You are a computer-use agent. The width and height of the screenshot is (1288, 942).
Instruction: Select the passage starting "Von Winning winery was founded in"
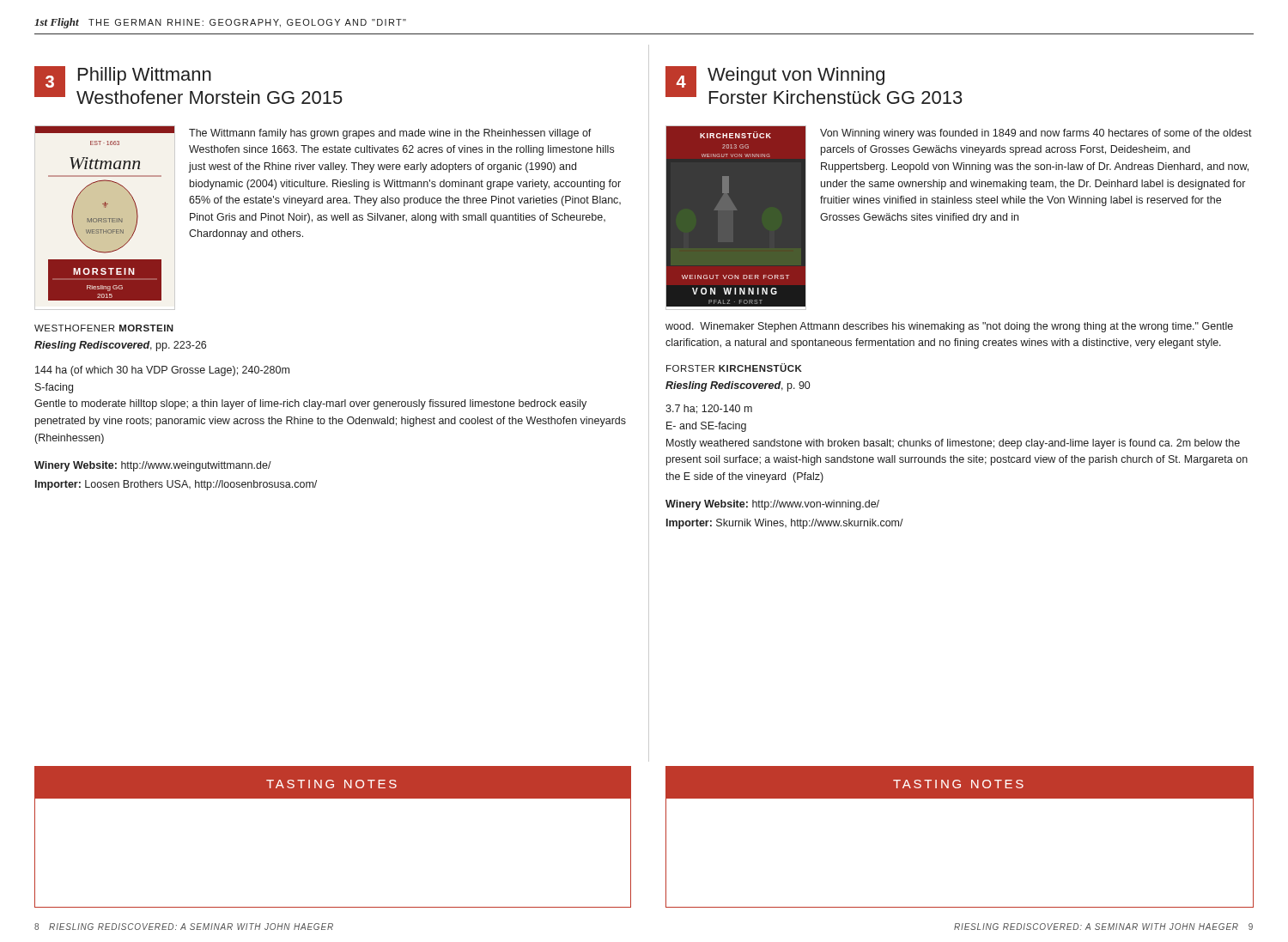[x=1036, y=175]
